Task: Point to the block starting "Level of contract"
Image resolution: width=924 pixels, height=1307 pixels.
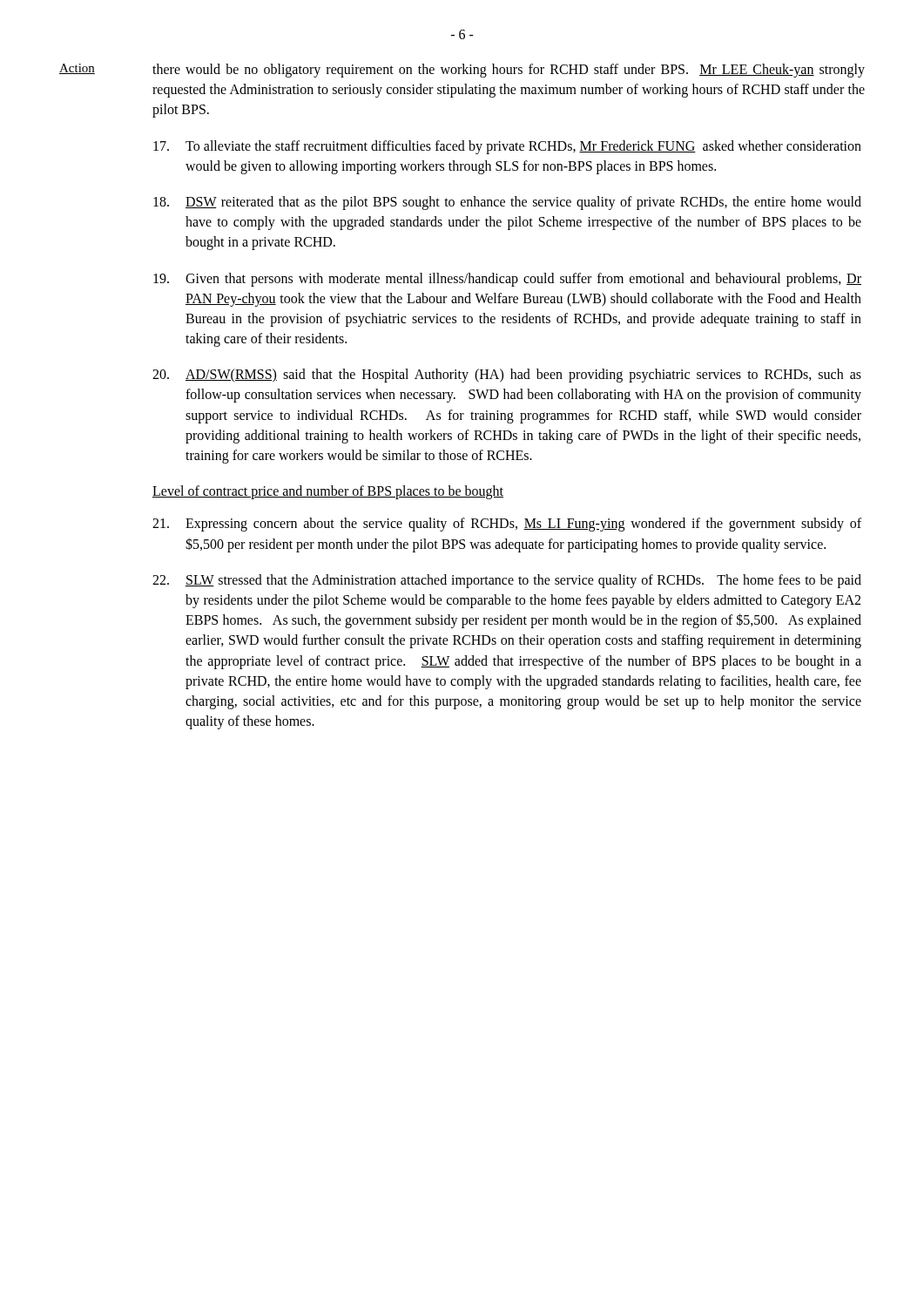Action: 328,491
